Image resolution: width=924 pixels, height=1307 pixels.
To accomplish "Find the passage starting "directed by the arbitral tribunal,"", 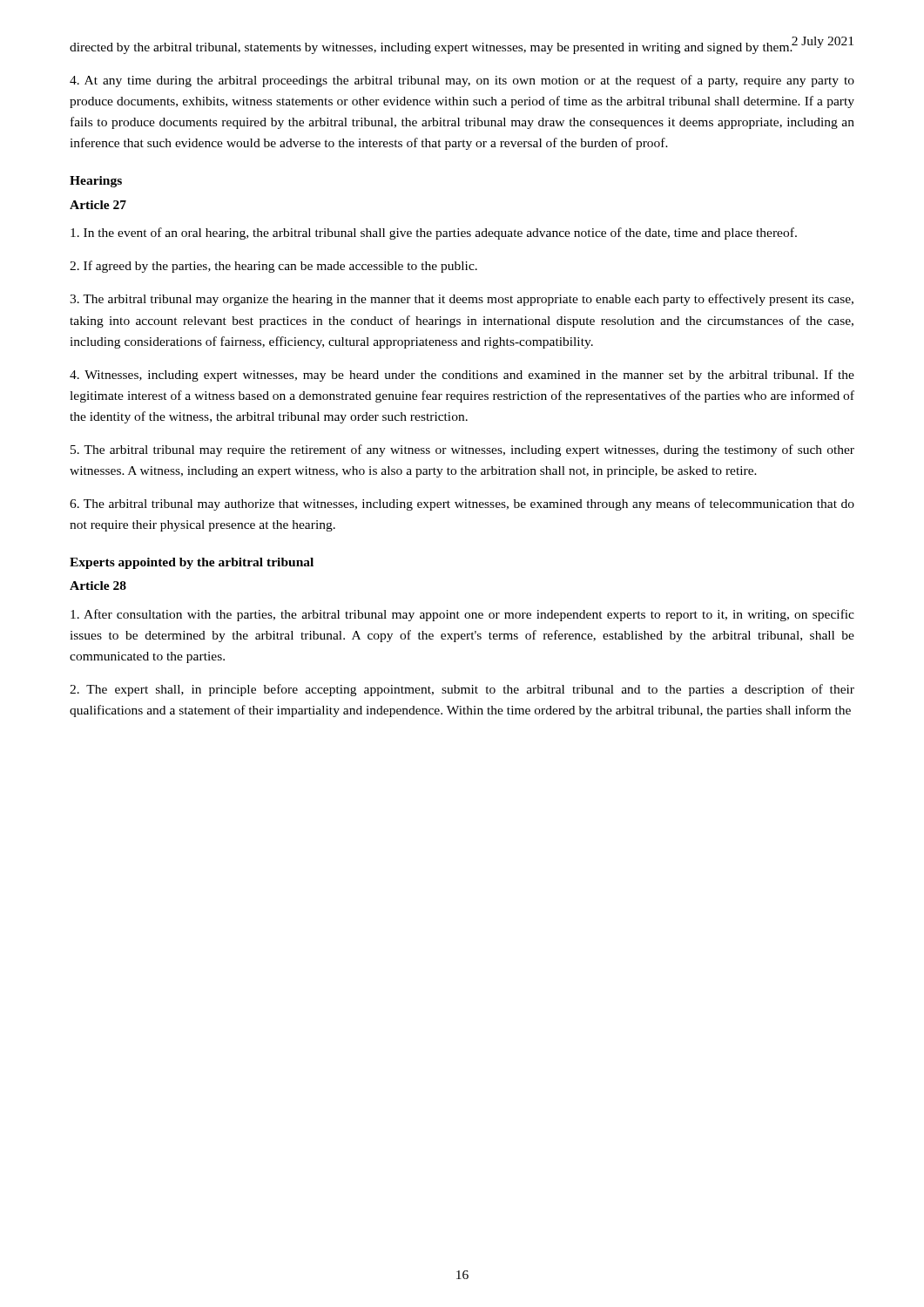I will click(431, 47).
